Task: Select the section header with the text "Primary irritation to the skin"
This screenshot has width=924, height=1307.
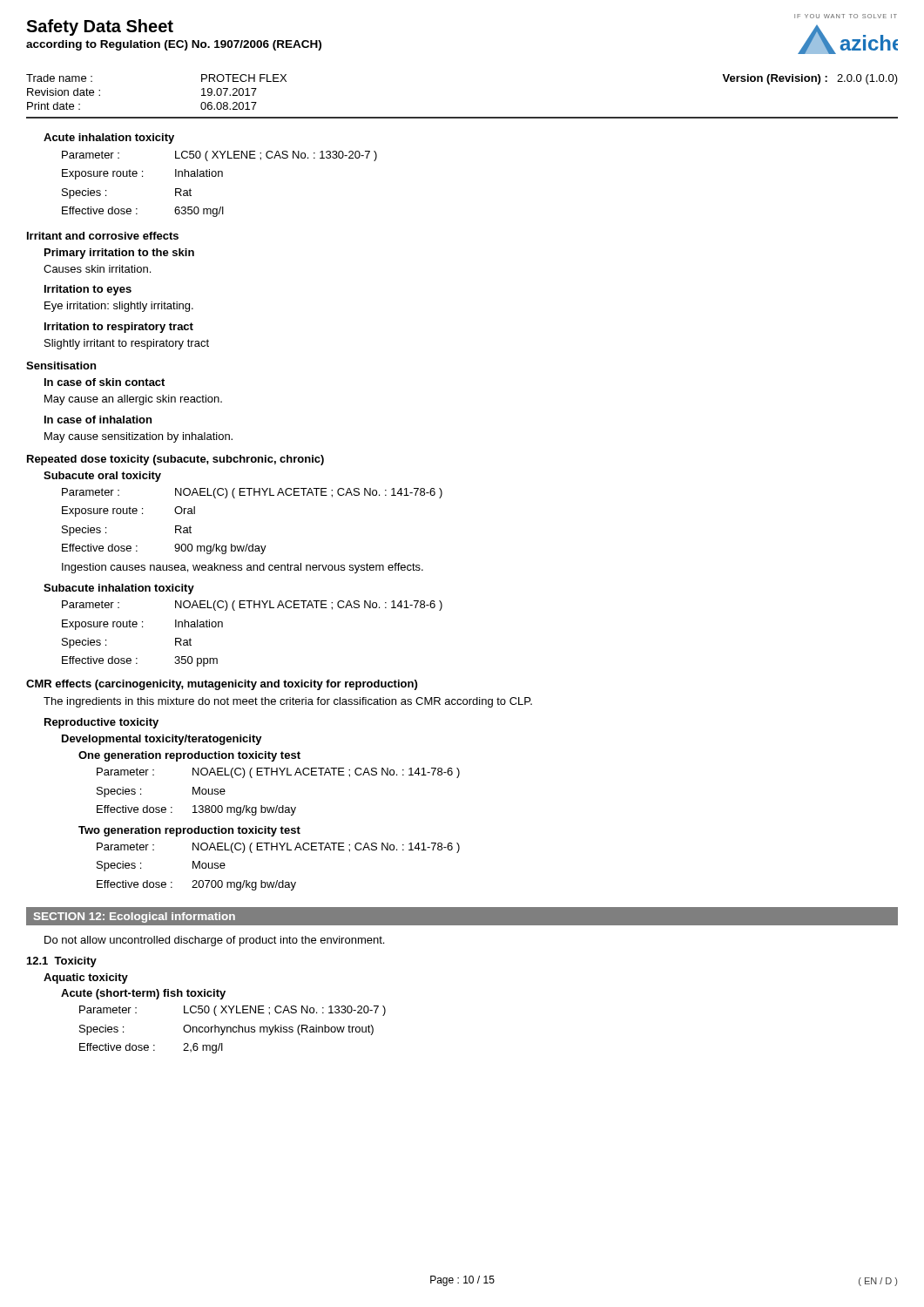Action: tap(119, 252)
